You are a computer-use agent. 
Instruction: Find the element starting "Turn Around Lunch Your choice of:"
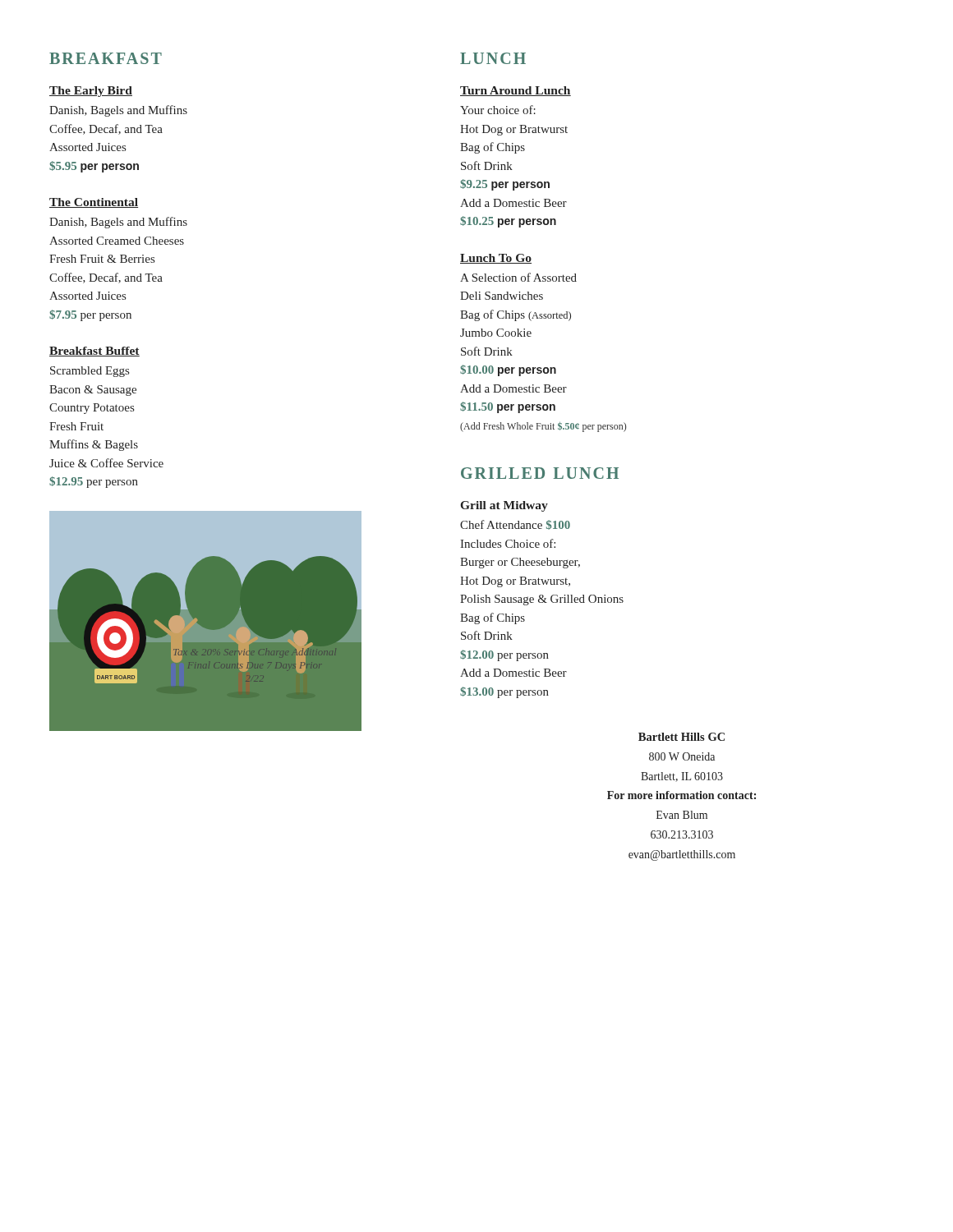516,91
